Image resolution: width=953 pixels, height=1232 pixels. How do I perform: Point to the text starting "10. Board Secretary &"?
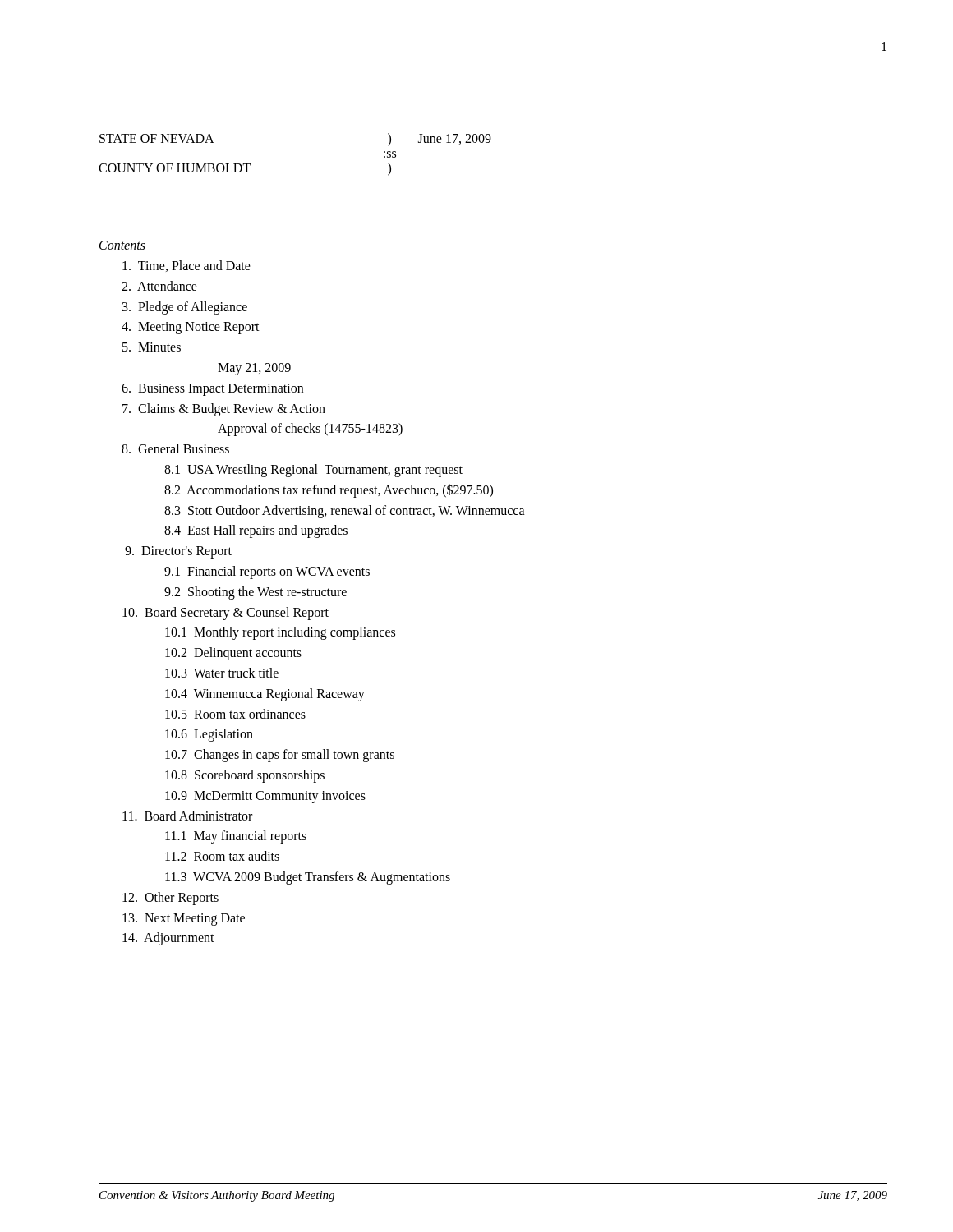pyautogui.click(x=225, y=612)
